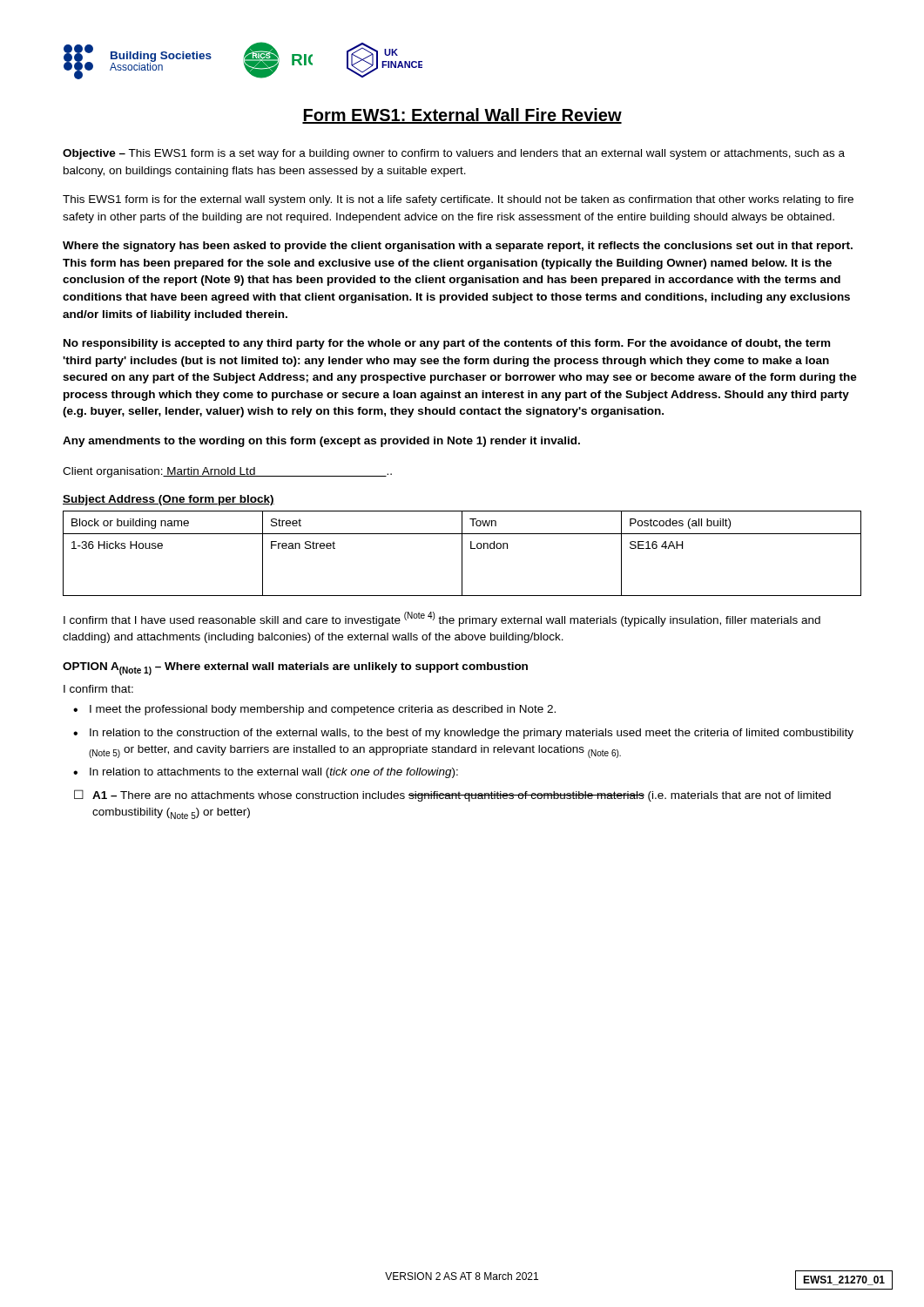924x1307 pixels.
Task: Find the block on this page that starts "☐ A1 – There are no attachments"
Action: (x=467, y=805)
